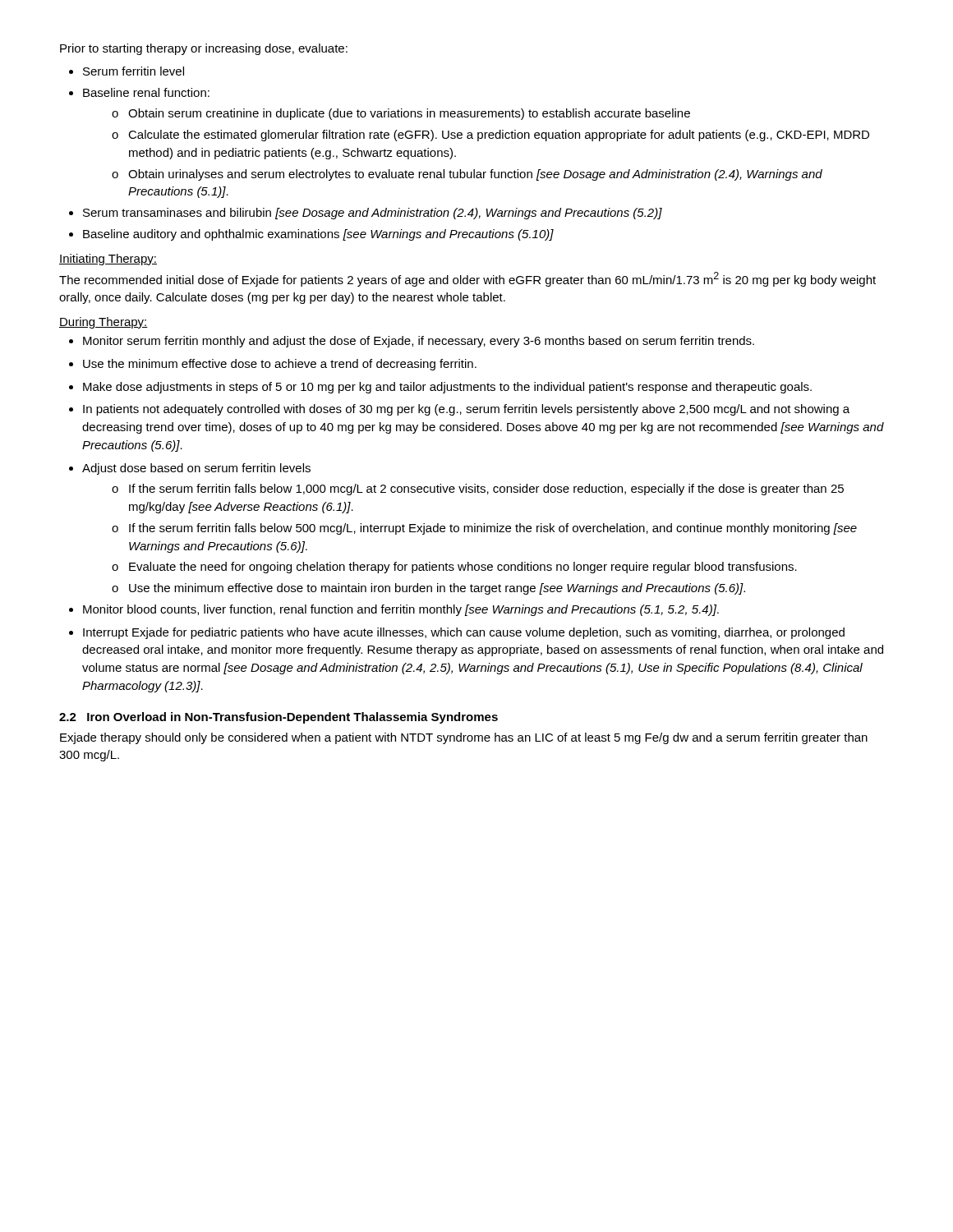Locate the list item that says "Interrupt Exjade for pediatric patients who have acute"
Viewport: 953px width, 1232px height.
tap(483, 658)
